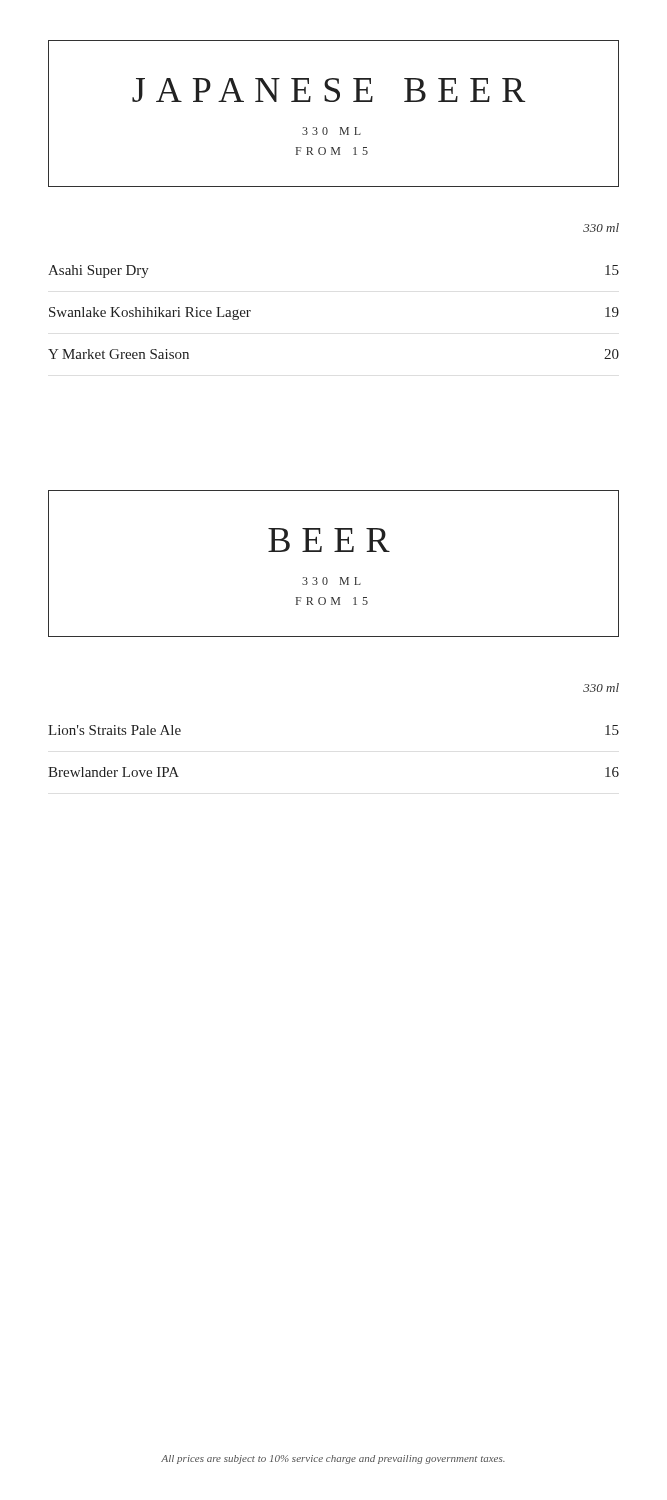Click on the title that reads "JAPANESE BEER 330 MLFROM 15"
Screen dimensions: 1500x667
pyautogui.click(x=328, y=90)
